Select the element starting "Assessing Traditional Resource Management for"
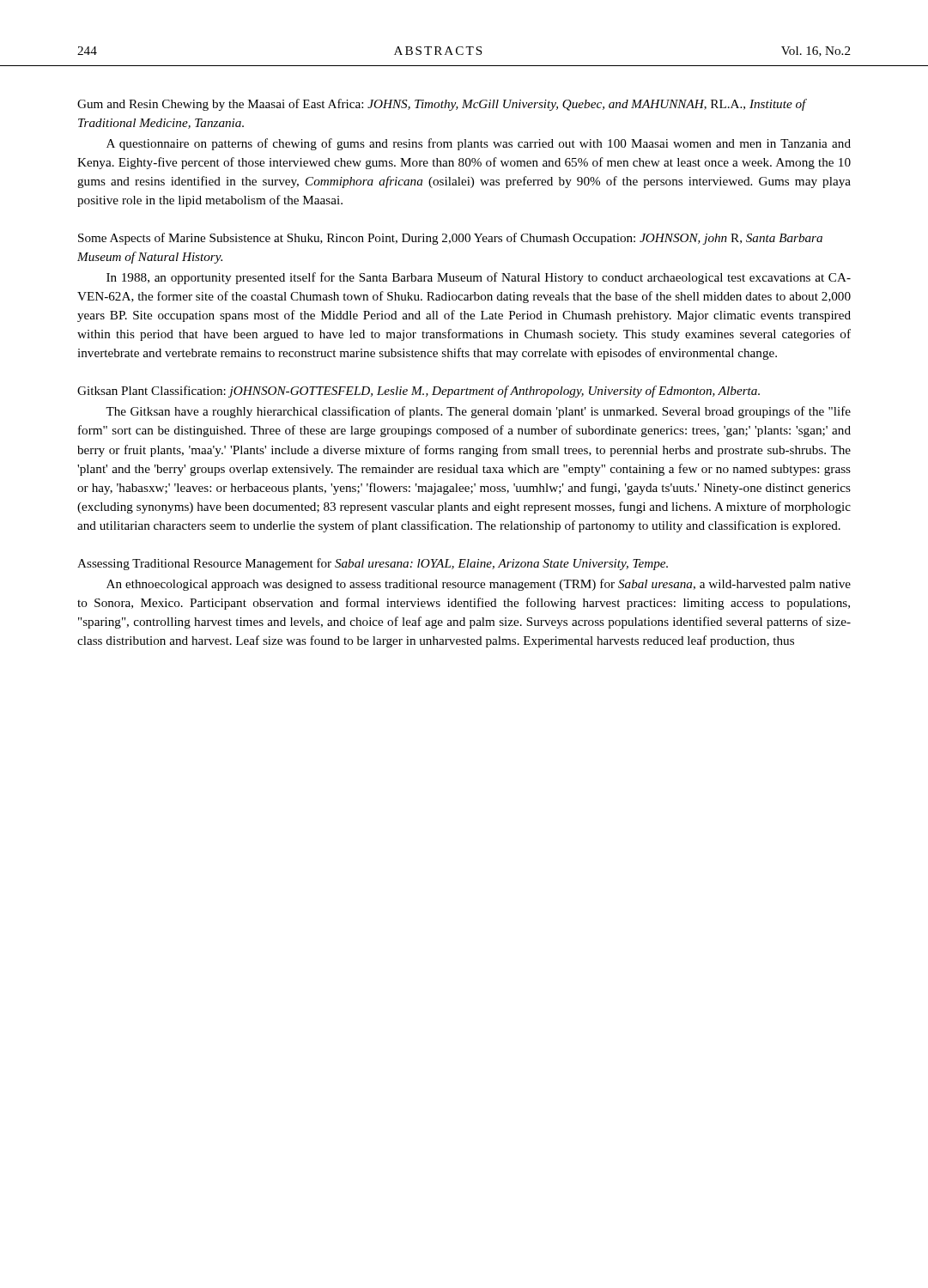Image resolution: width=928 pixels, height=1288 pixels. point(464,602)
